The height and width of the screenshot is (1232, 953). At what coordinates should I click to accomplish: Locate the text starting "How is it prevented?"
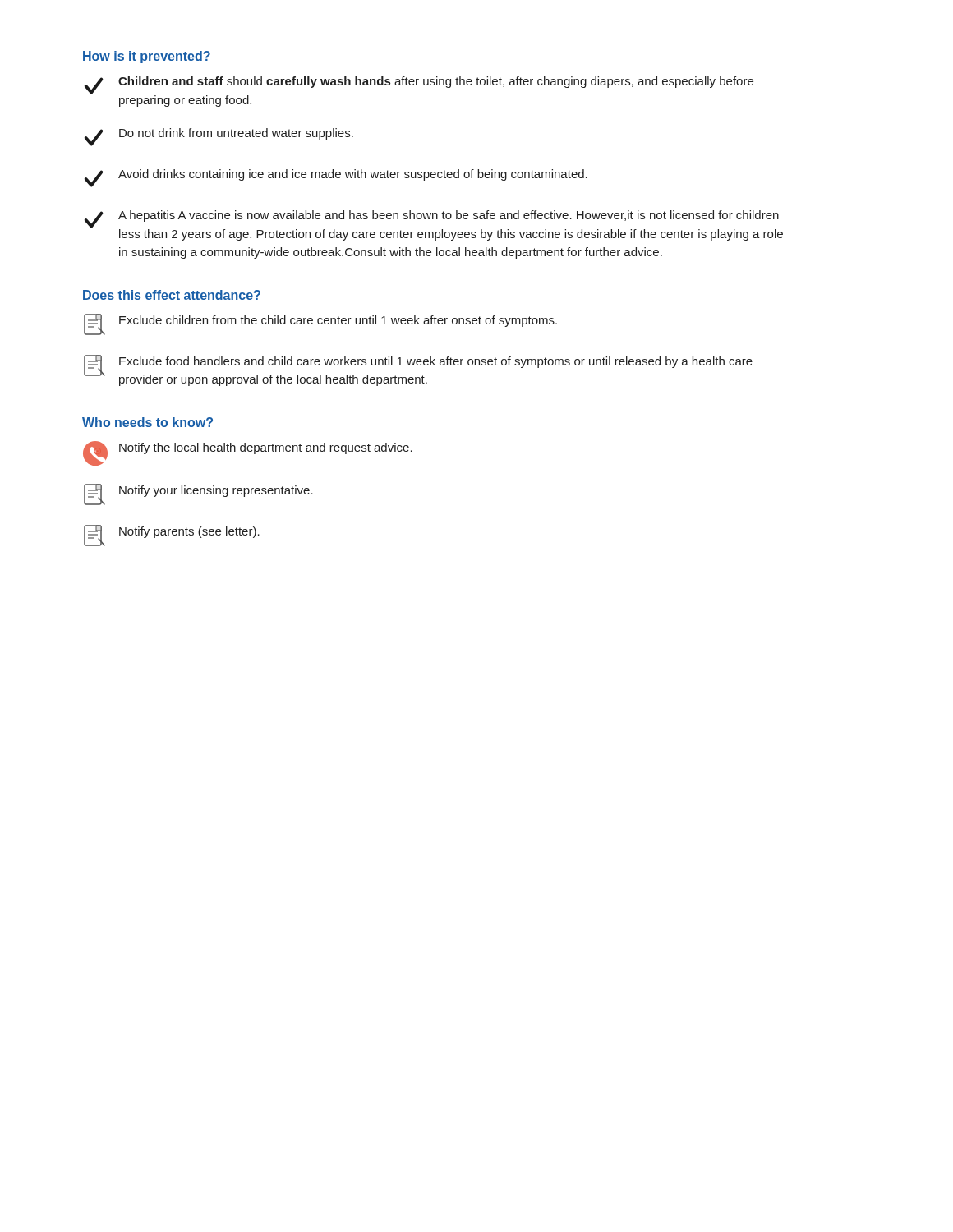pyautogui.click(x=146, y=56)
